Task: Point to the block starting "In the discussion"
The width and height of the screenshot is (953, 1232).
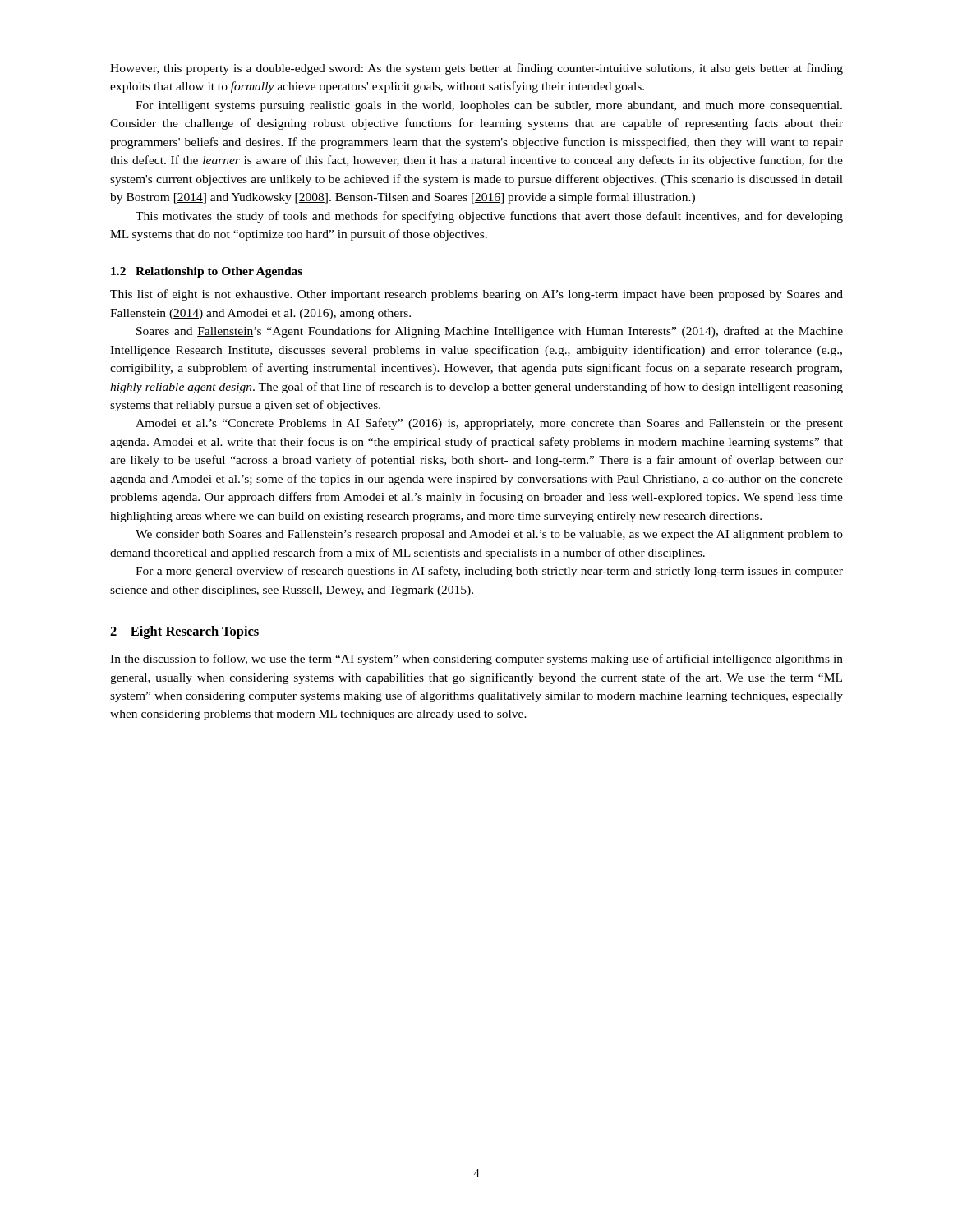Action: point(476,687)
